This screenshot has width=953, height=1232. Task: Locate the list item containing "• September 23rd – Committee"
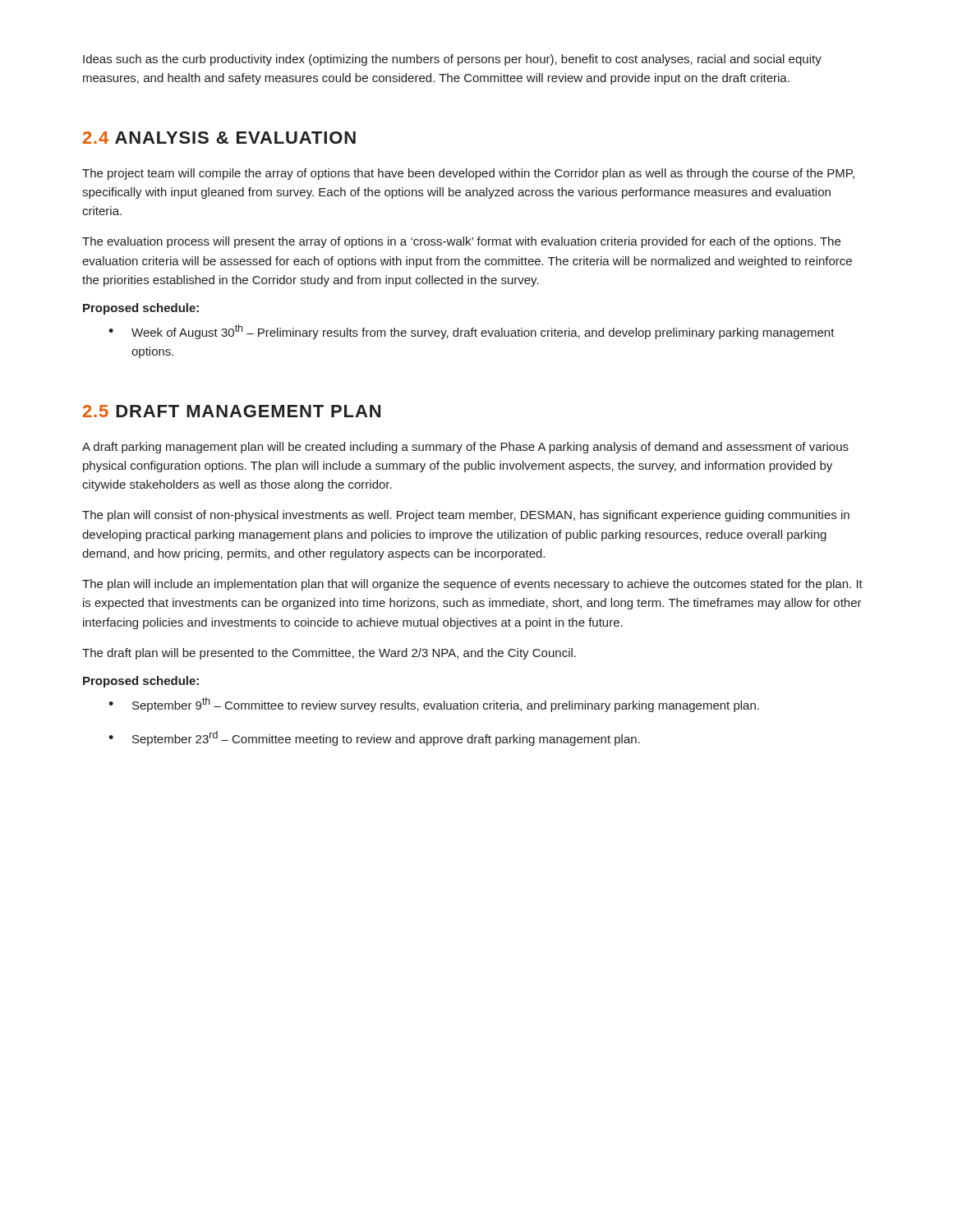tap(375, 738)
